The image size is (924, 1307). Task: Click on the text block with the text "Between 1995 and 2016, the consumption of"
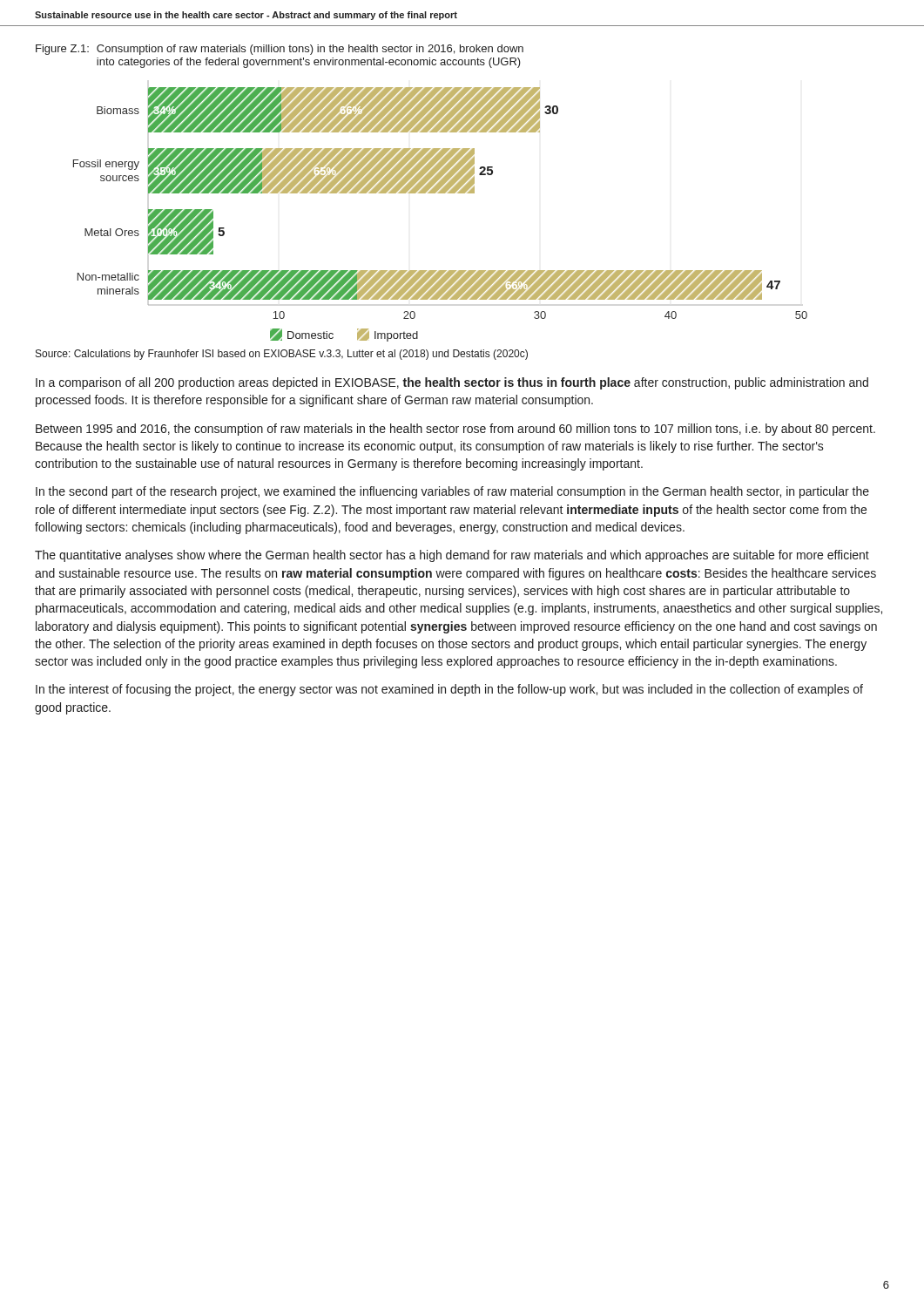click(x=455, y=446)
